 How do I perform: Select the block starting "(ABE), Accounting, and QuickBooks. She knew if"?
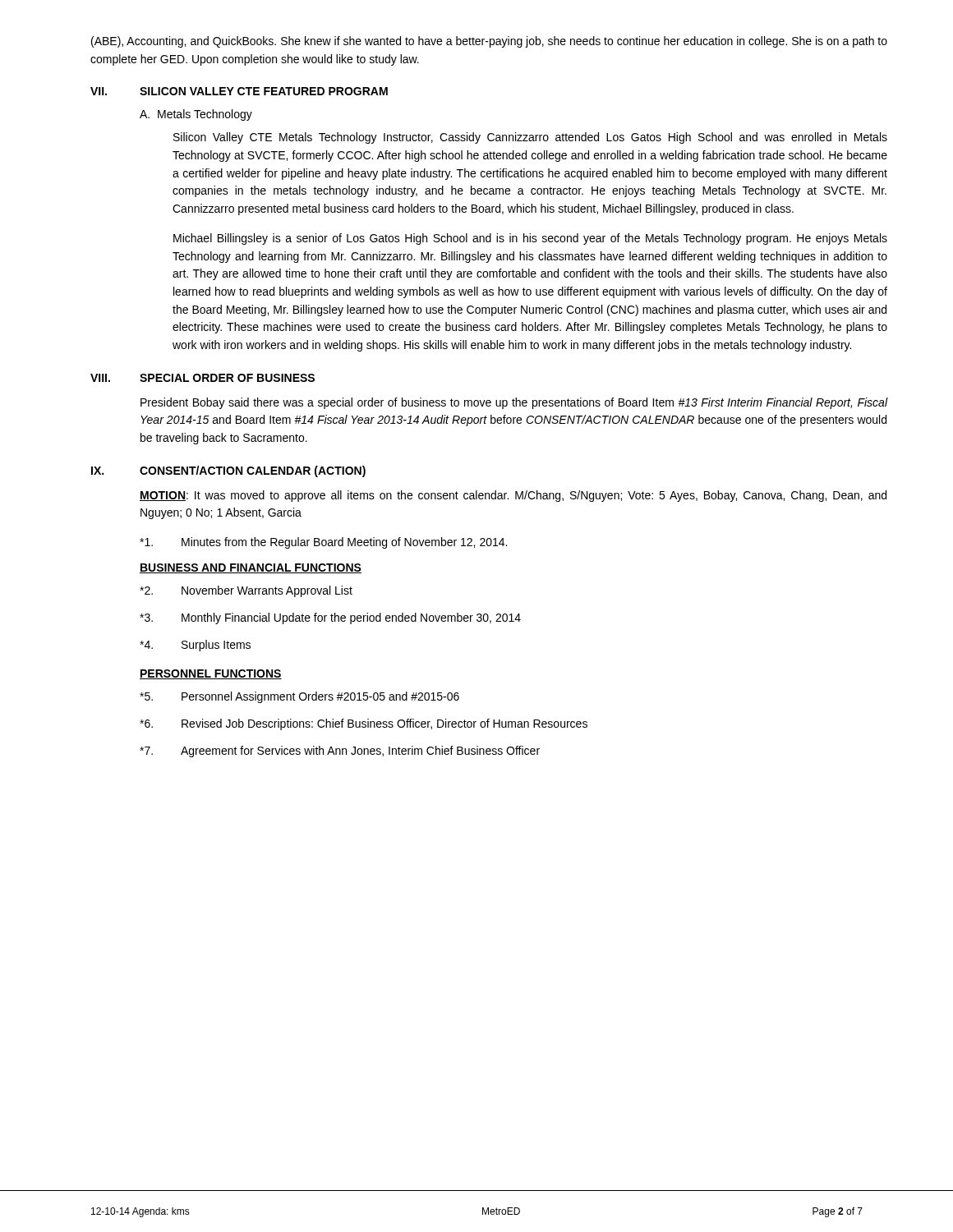(489, 50)
